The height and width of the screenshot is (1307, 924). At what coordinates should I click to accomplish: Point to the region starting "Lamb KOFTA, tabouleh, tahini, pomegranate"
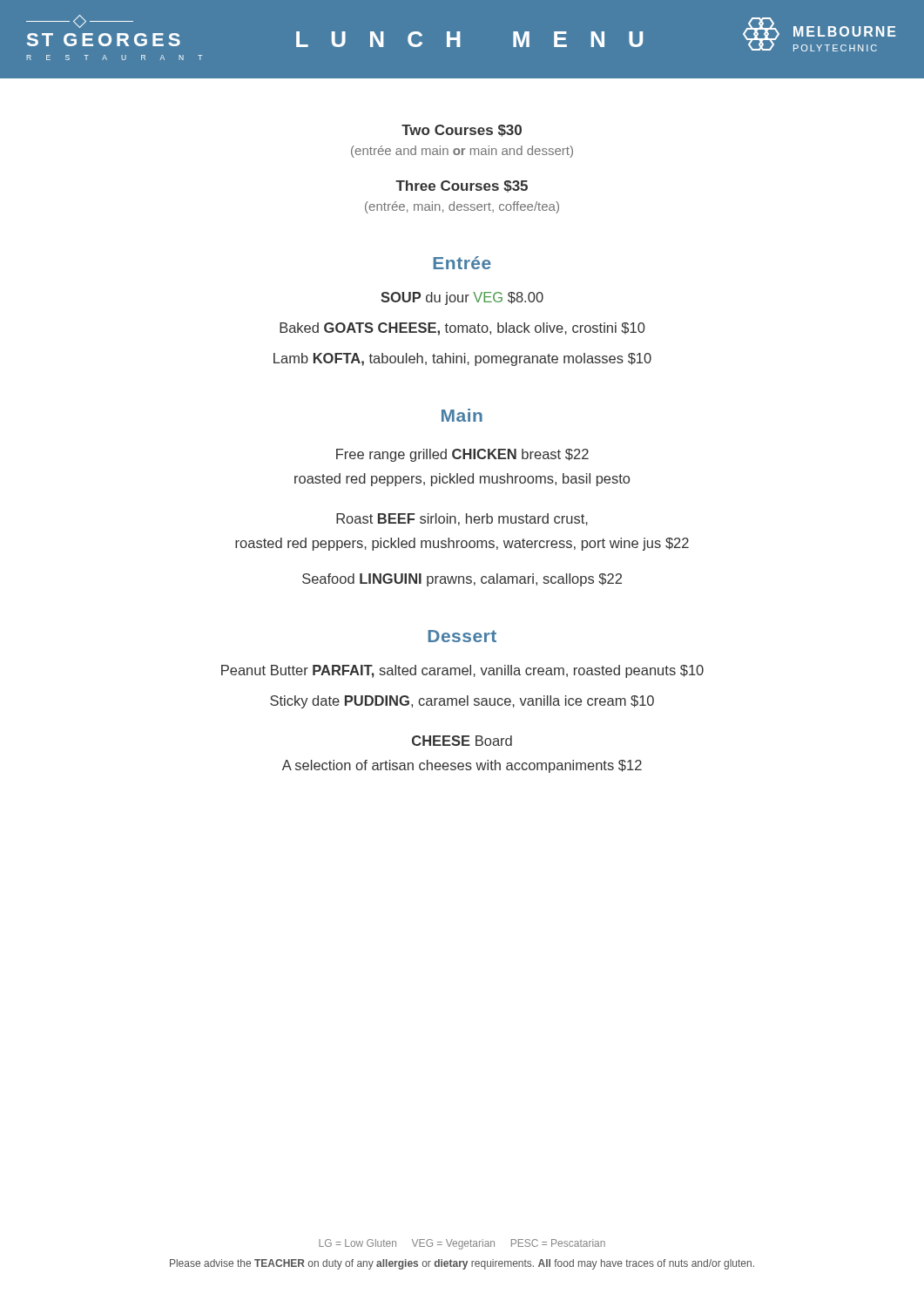[462, 358]
